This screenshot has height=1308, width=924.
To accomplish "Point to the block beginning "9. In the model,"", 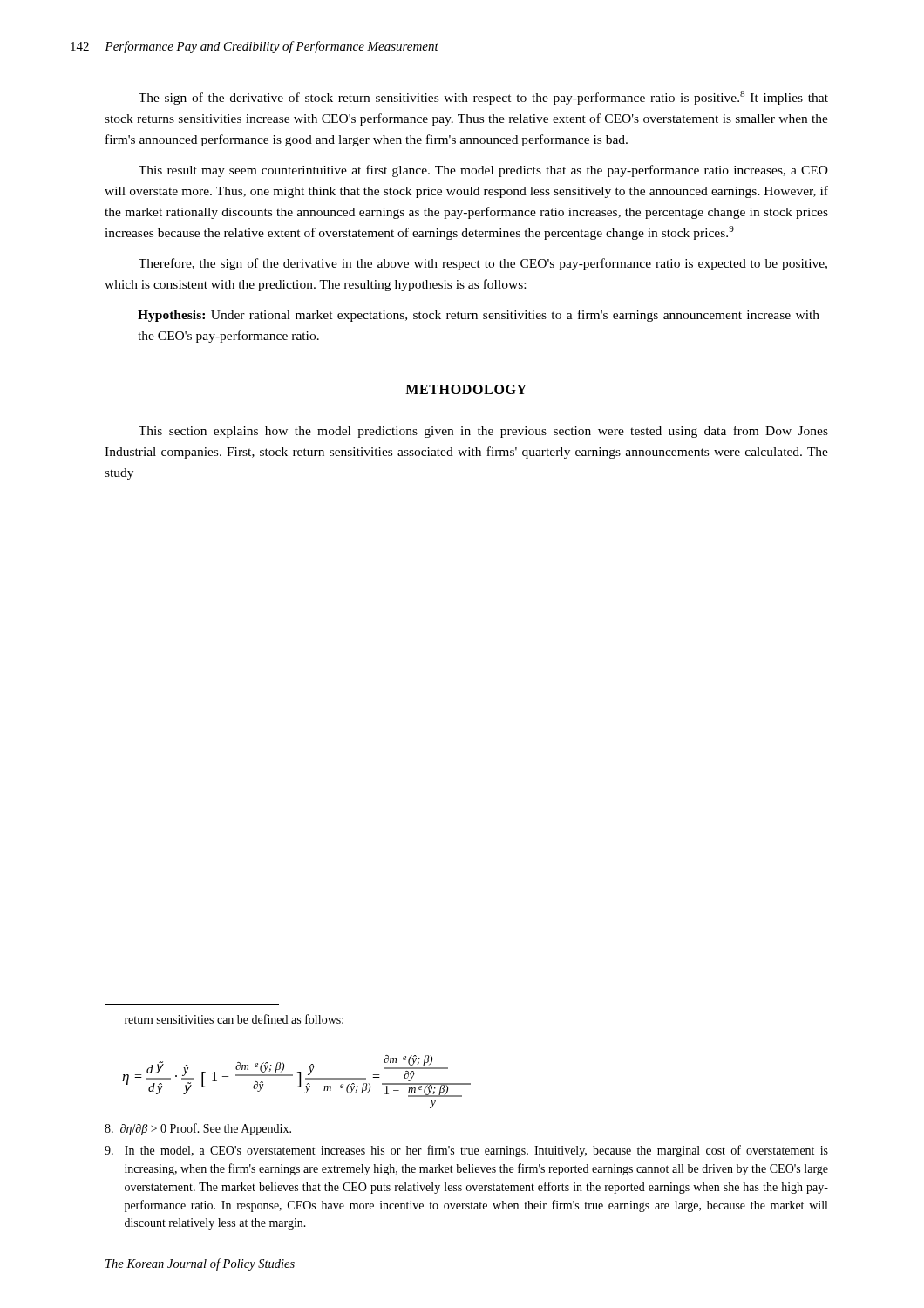I will coord(466,1188).
